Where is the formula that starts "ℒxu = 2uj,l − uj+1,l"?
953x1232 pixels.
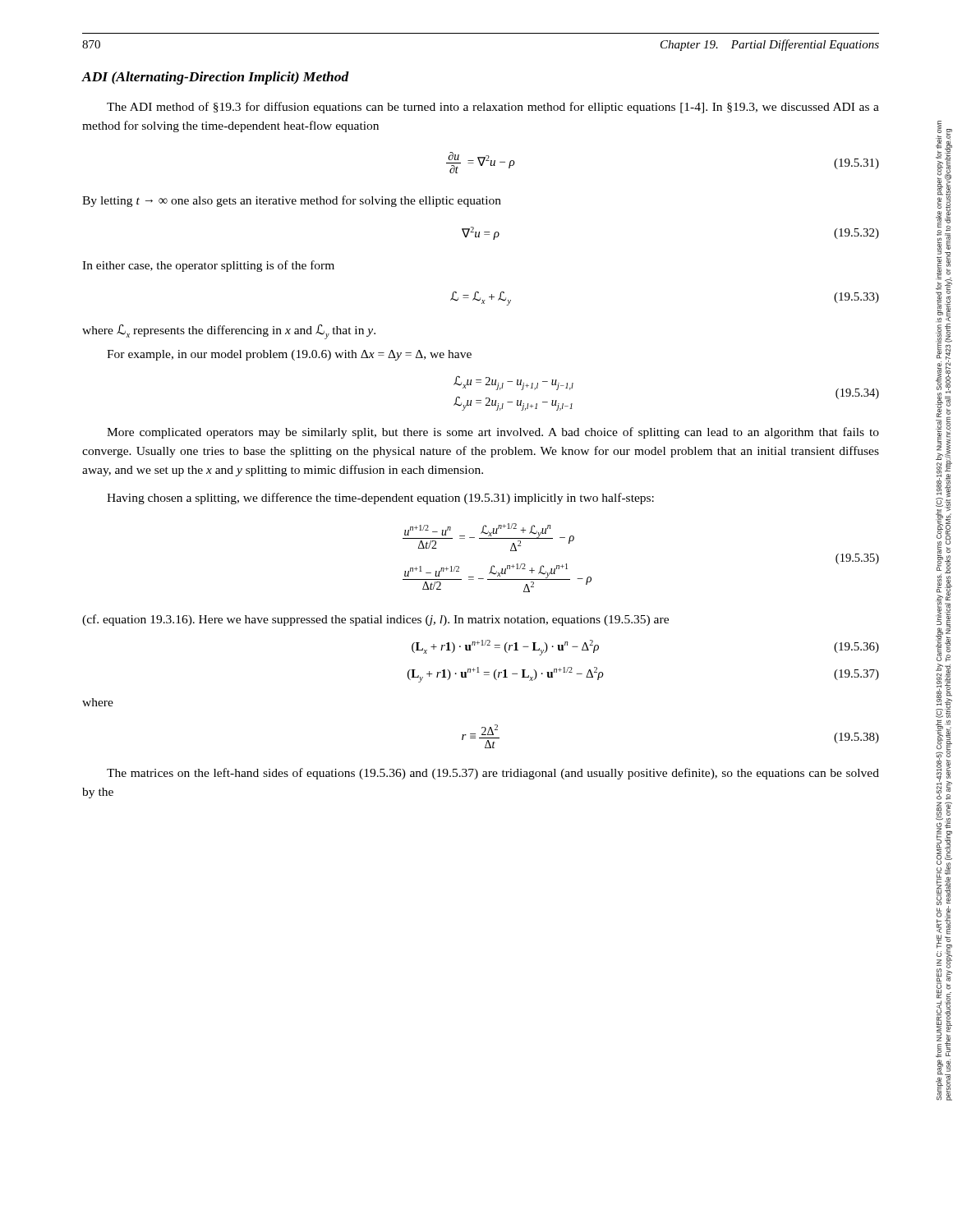coord(510,402)
